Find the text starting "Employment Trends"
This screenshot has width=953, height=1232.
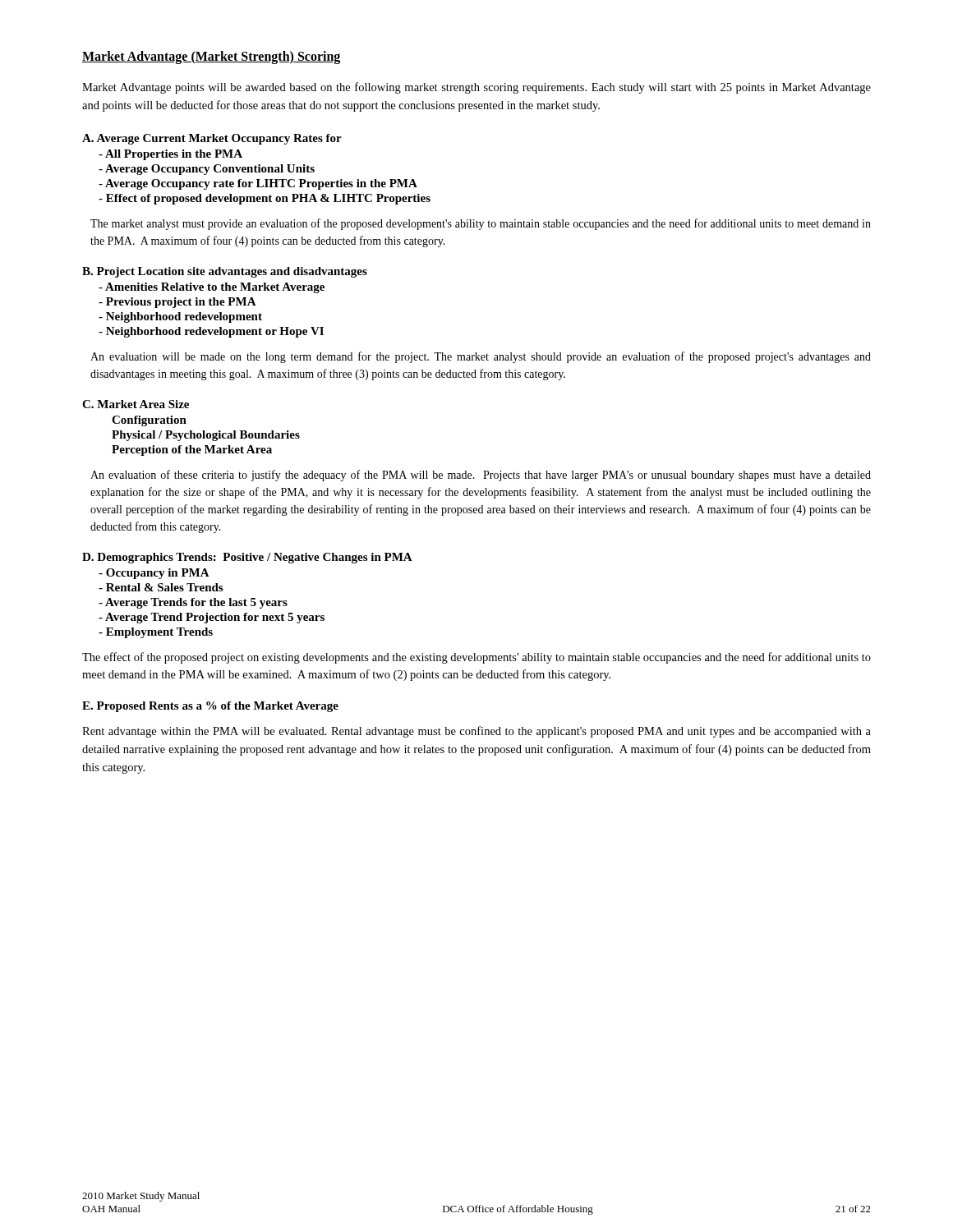[156, 631]
